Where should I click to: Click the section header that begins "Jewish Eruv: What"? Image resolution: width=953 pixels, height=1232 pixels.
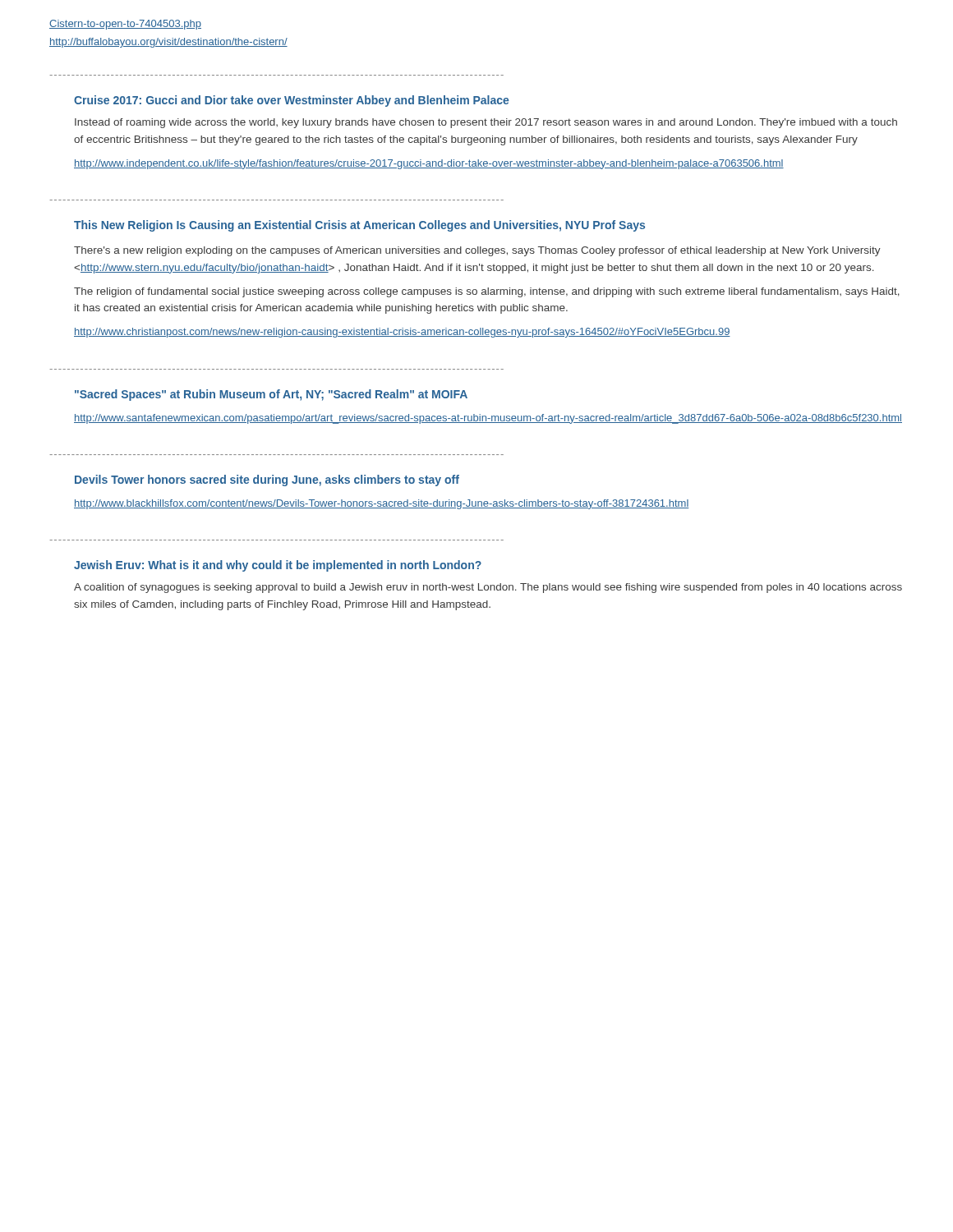278,565
